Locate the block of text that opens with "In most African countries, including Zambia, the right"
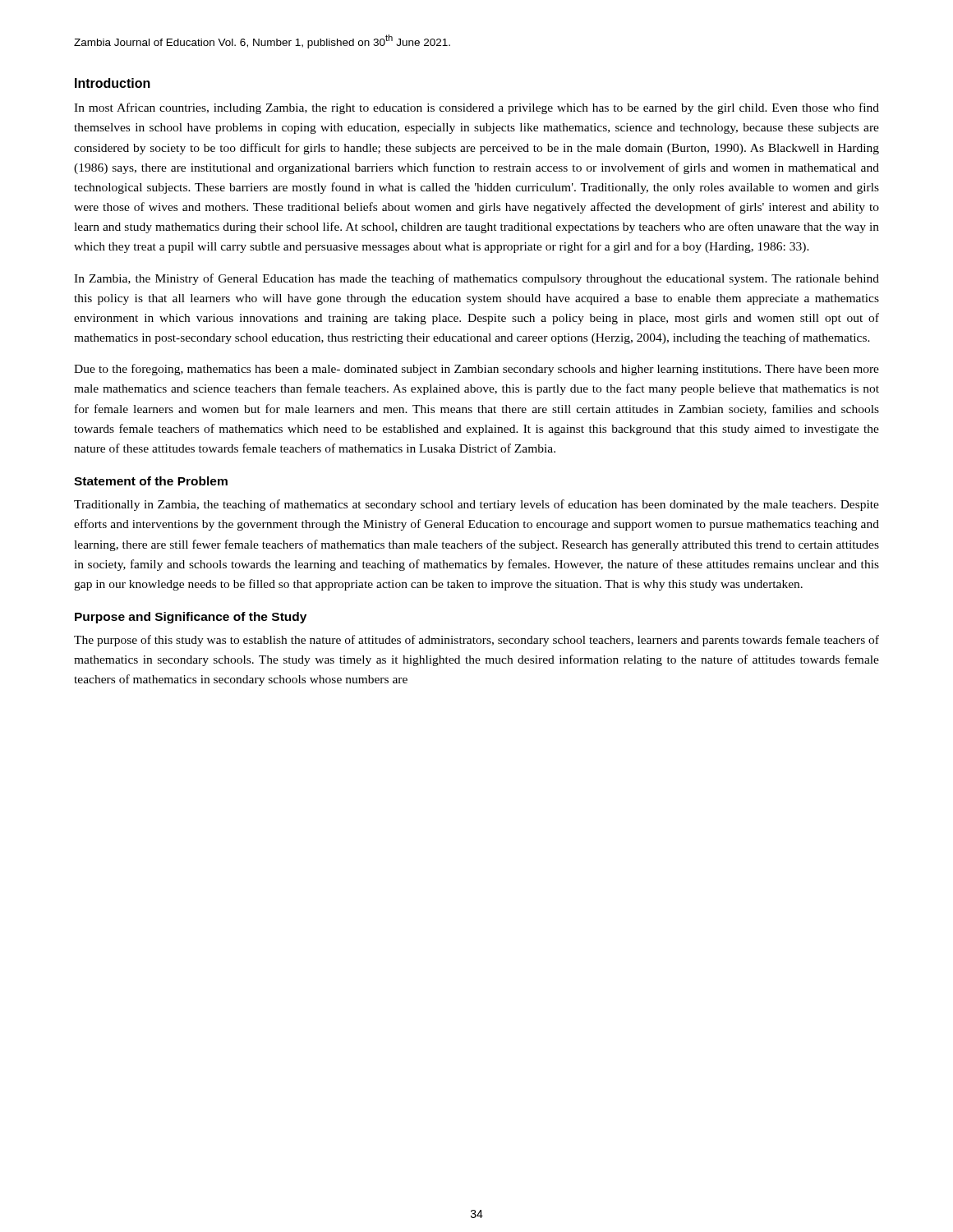The width and height of the screenshot is (953, 1232). [476, 177]
